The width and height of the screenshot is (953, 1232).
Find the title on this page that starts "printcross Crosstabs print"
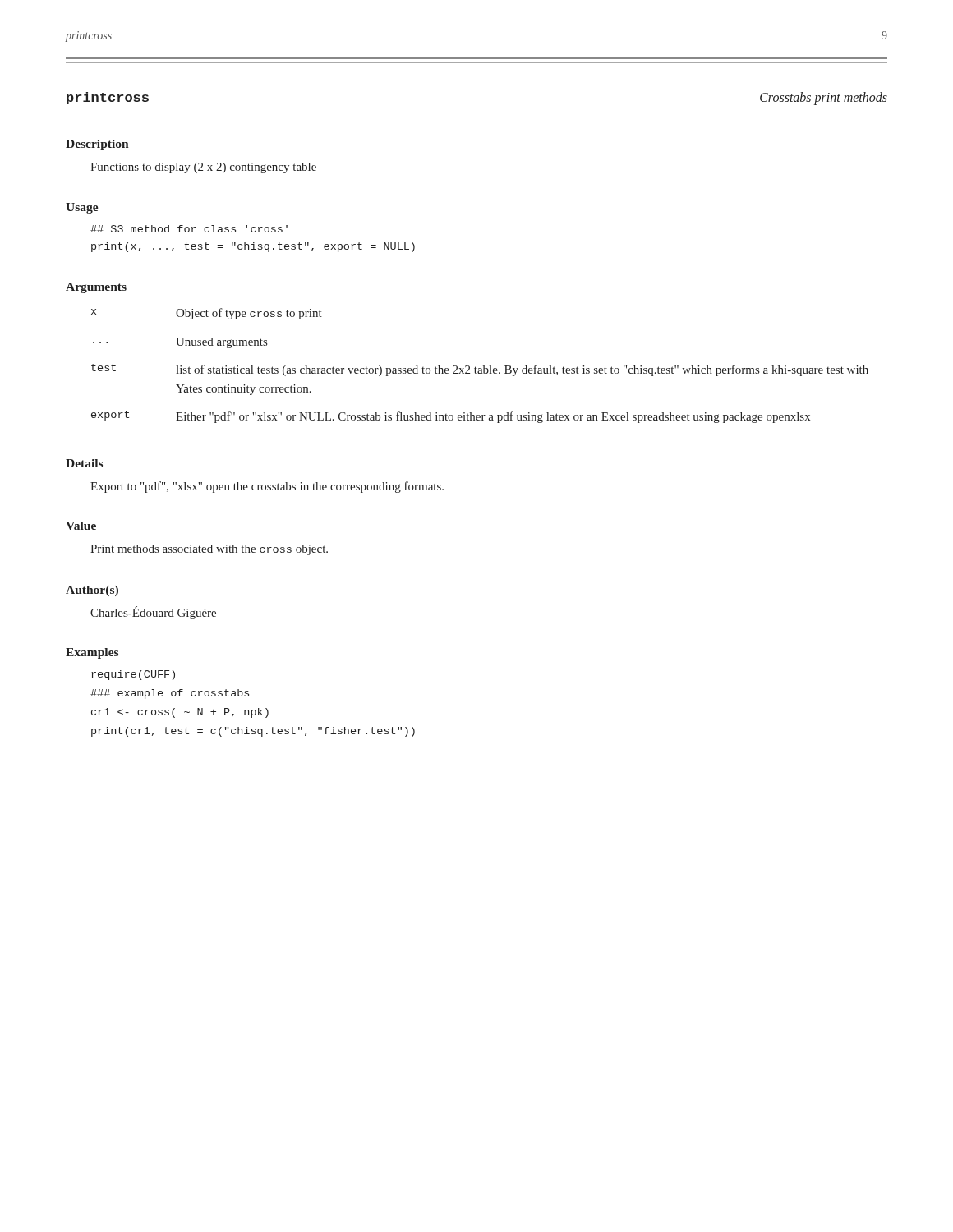(x=103, y=98)
